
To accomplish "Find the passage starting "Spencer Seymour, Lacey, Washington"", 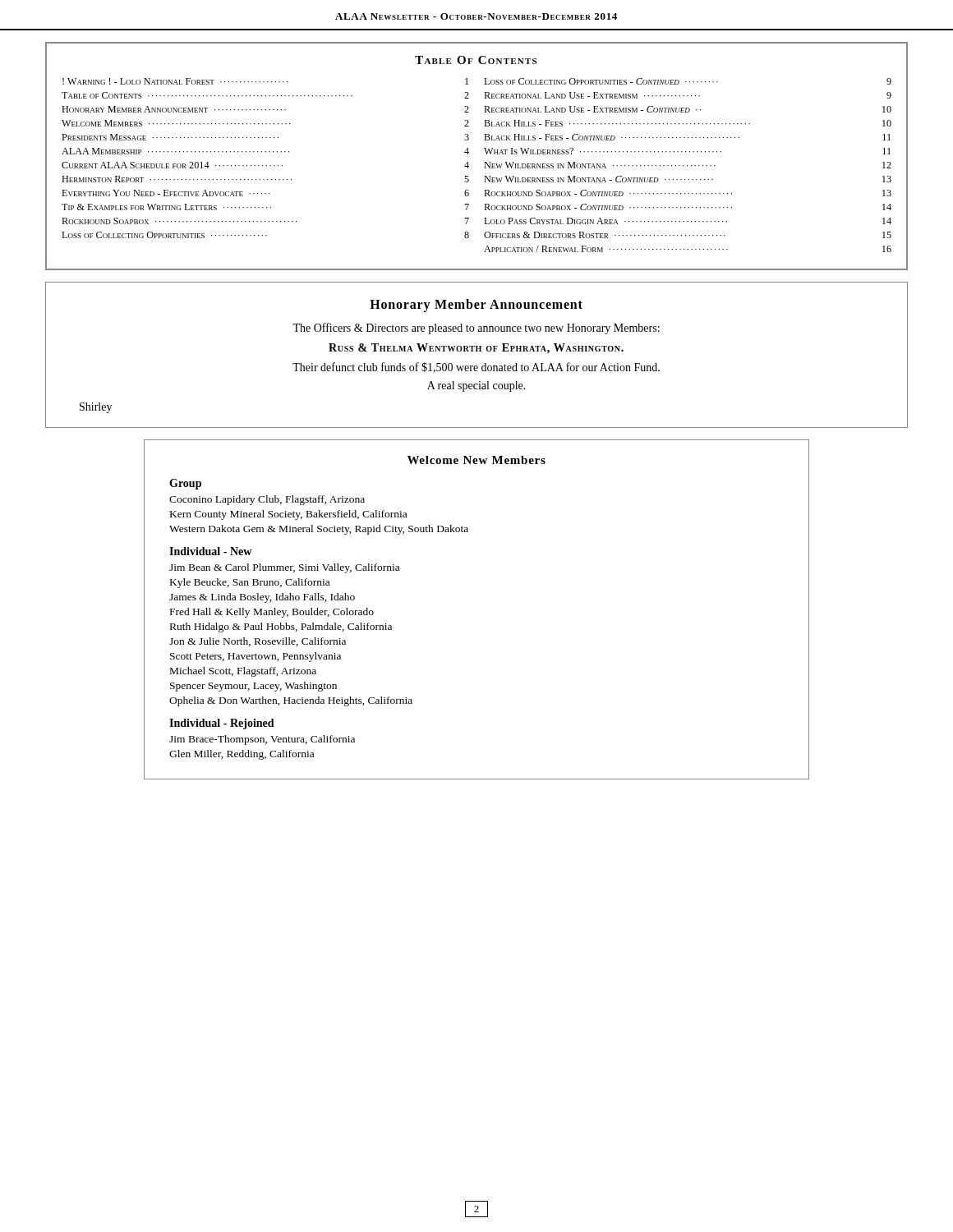I will point(253,685).
